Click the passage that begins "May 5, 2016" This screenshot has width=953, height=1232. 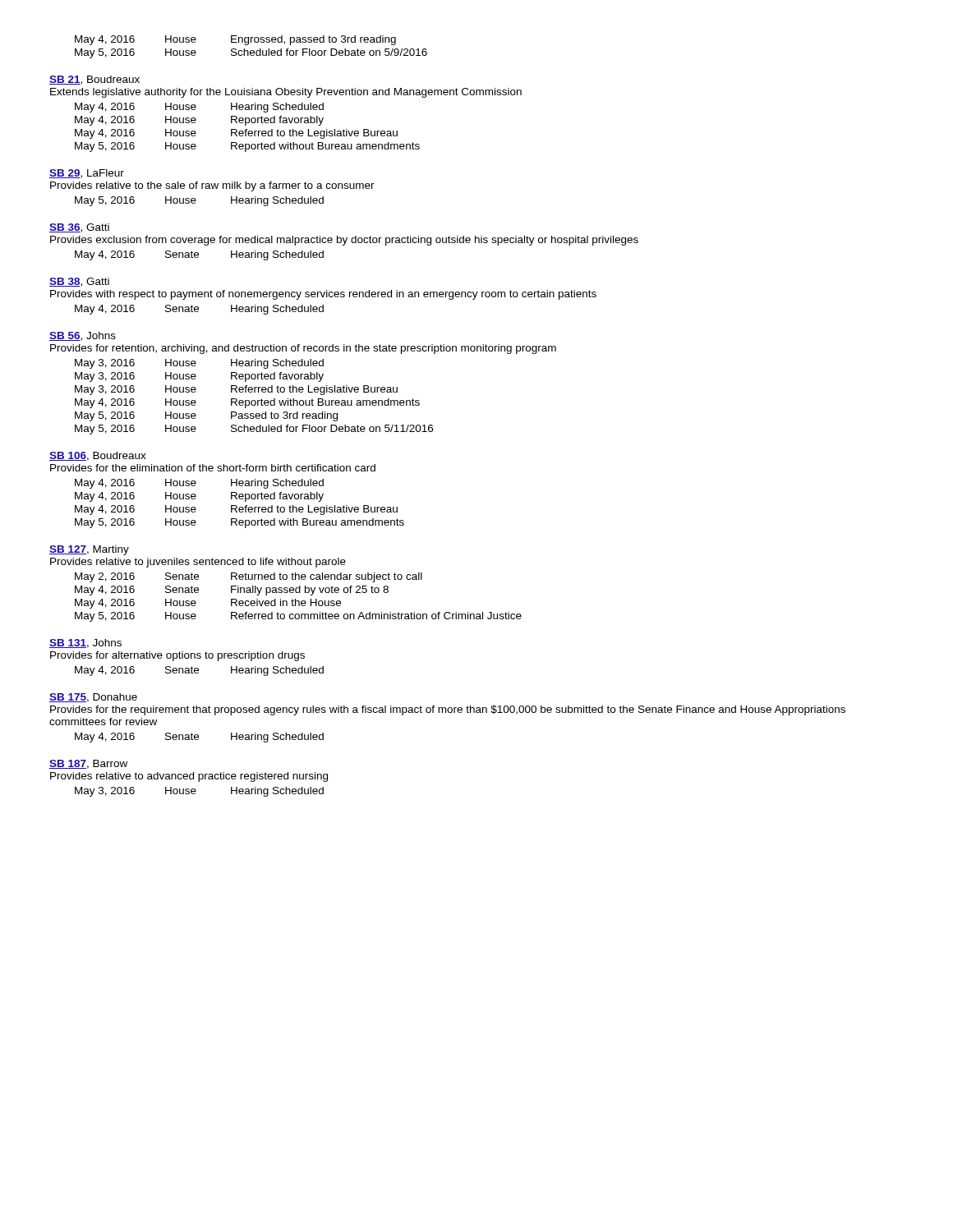[199, 201]
